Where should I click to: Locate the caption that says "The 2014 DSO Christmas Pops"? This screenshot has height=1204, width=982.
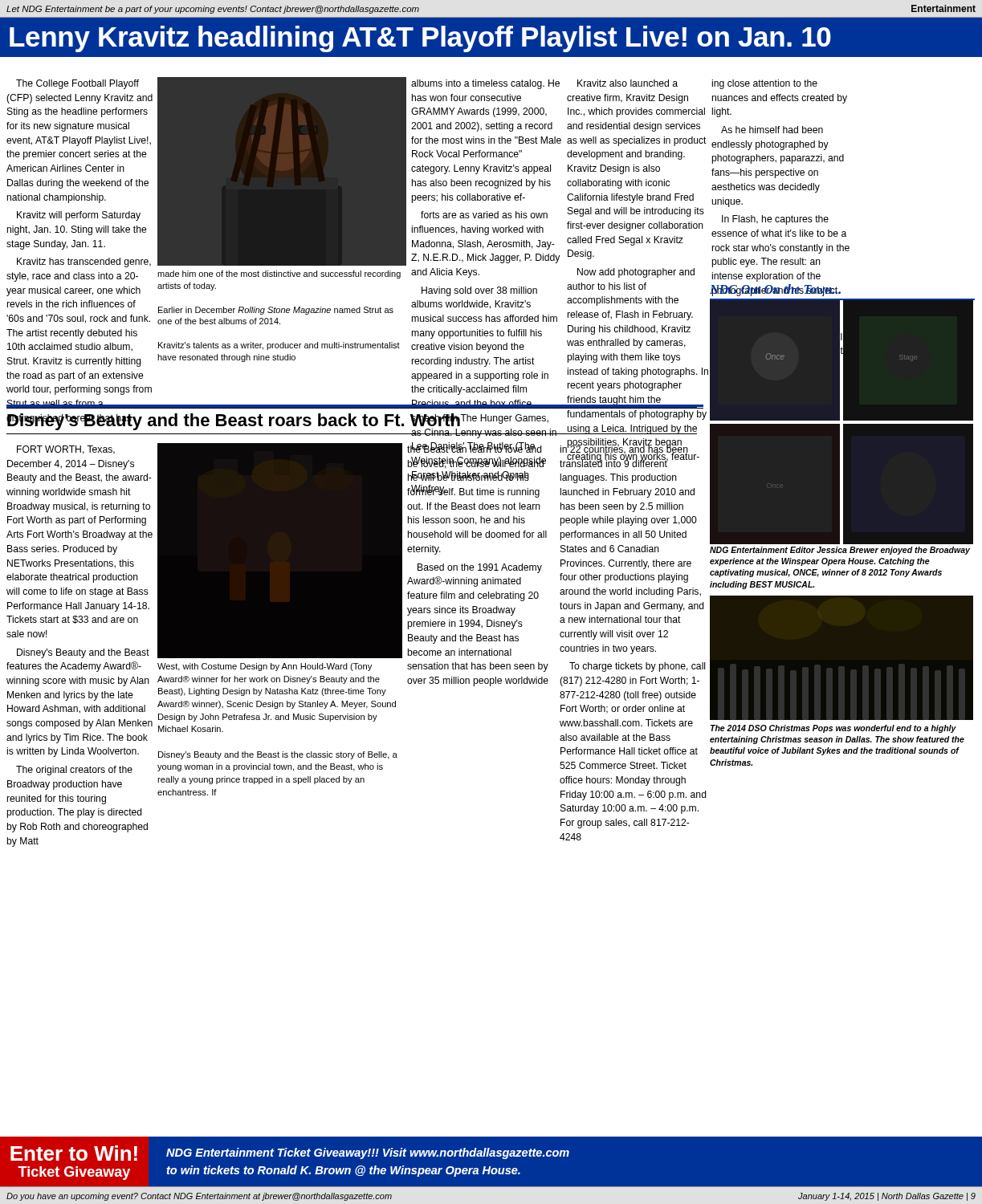coord(837,745)
